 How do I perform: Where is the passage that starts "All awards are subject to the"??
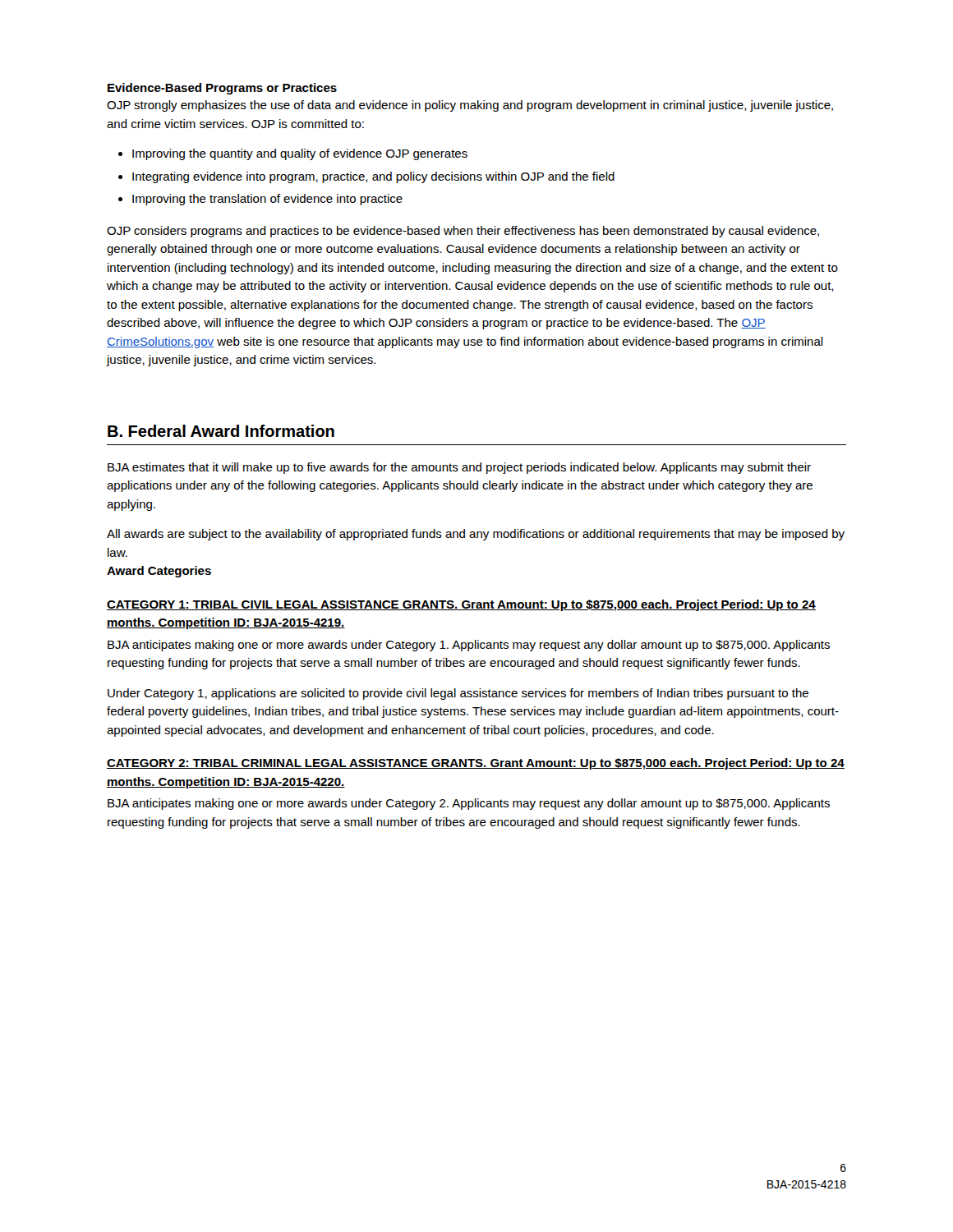[476, 535]
